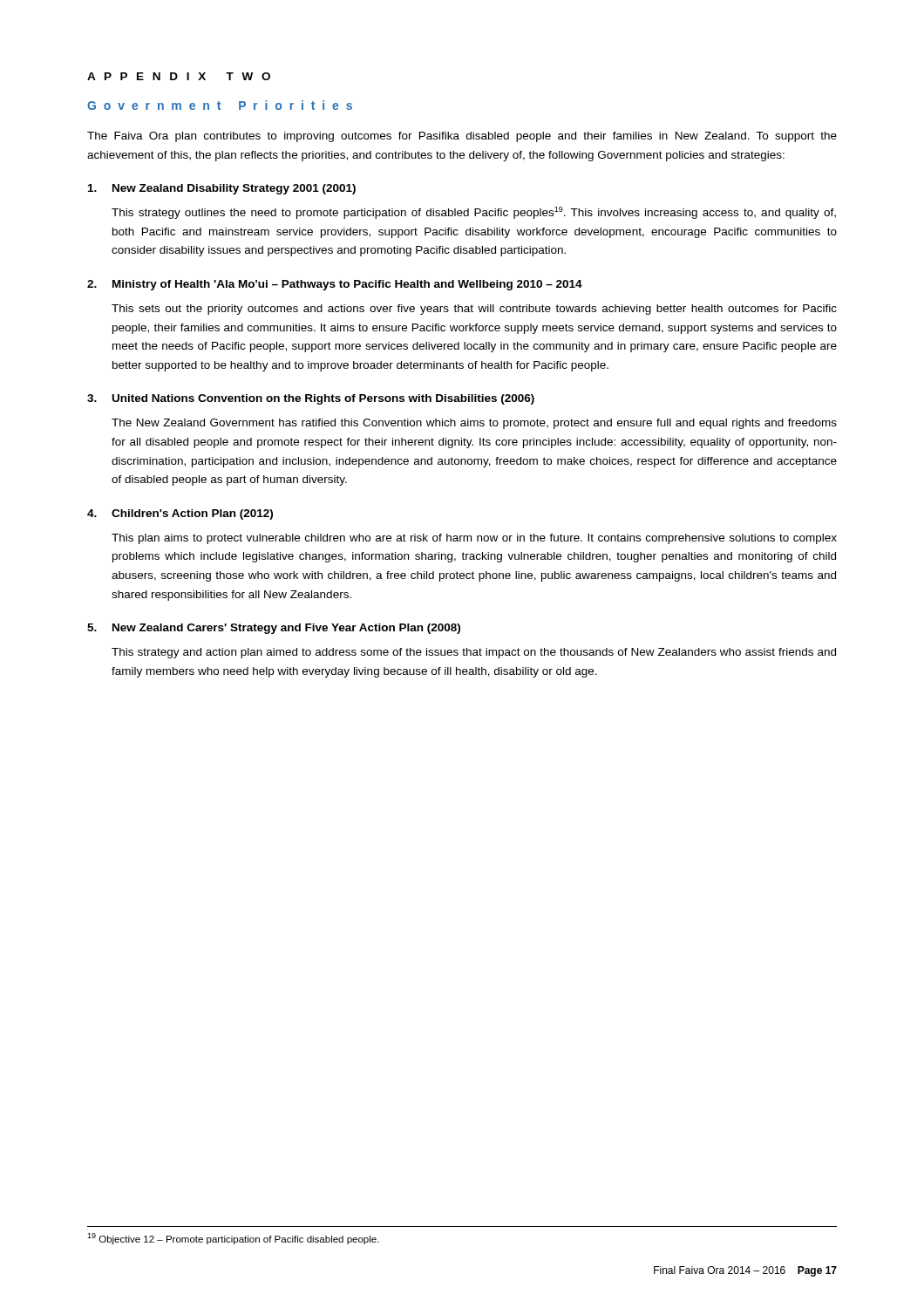This screenshot has height=1308, width=924.
Task: Find the element starting "3.United Nations Convention on the"
Action: pyautogui.click(x=462, y=440)
